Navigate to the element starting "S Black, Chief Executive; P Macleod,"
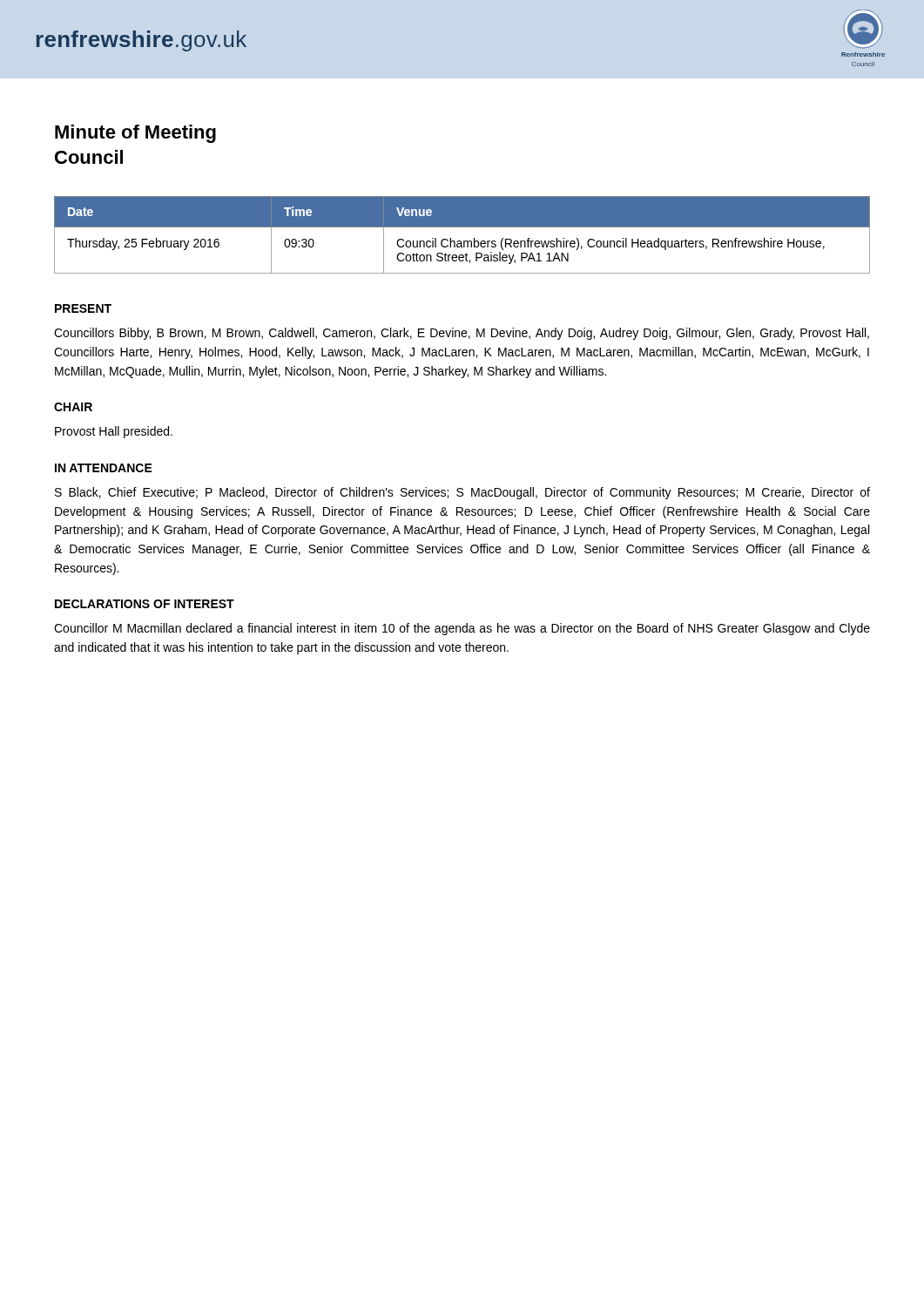The width and height of the screenshot is (924, 1307). pyautogui.click(x=462, y=530)
